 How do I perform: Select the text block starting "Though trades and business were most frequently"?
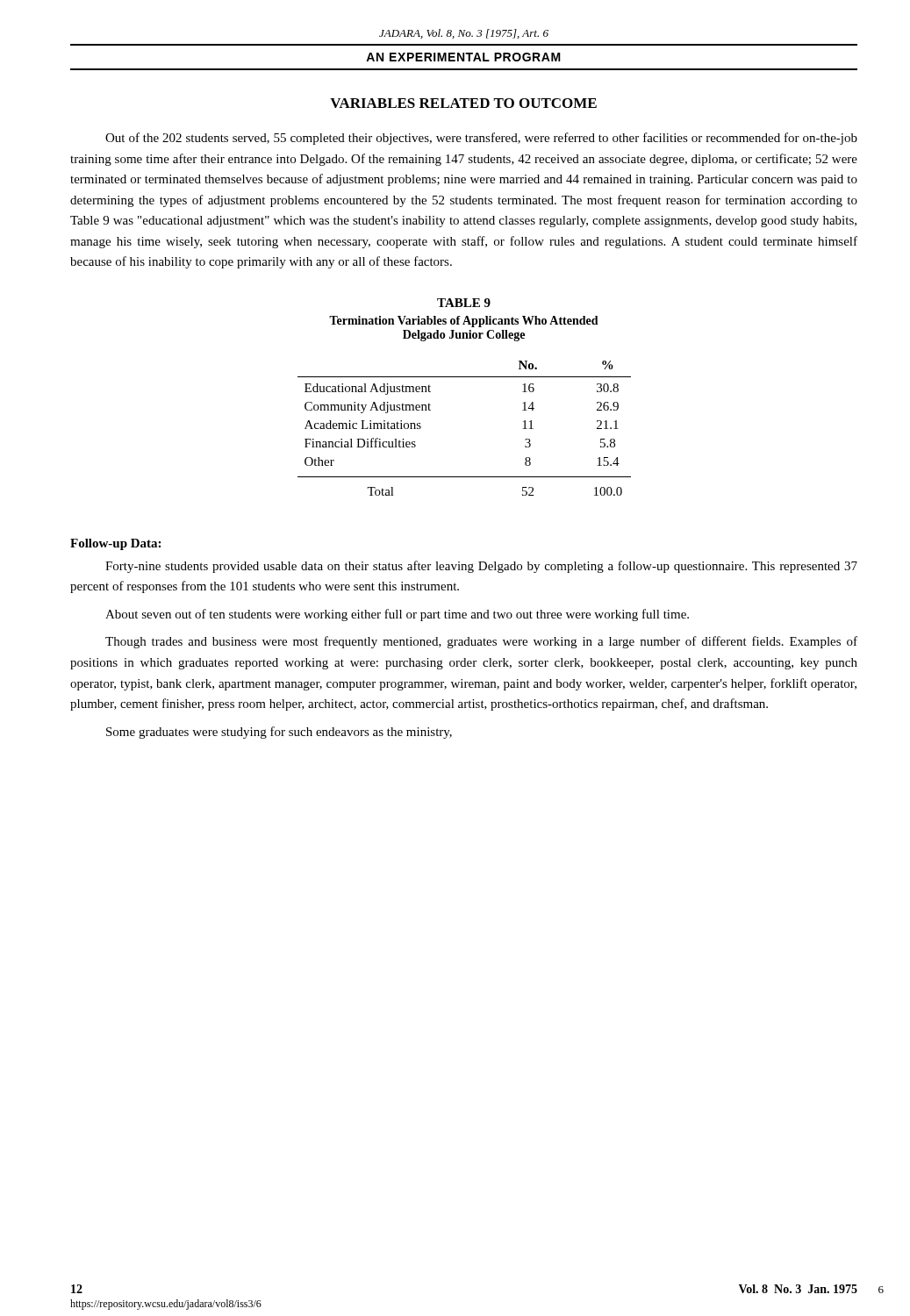pyautogui.click(x=464, y=673)
